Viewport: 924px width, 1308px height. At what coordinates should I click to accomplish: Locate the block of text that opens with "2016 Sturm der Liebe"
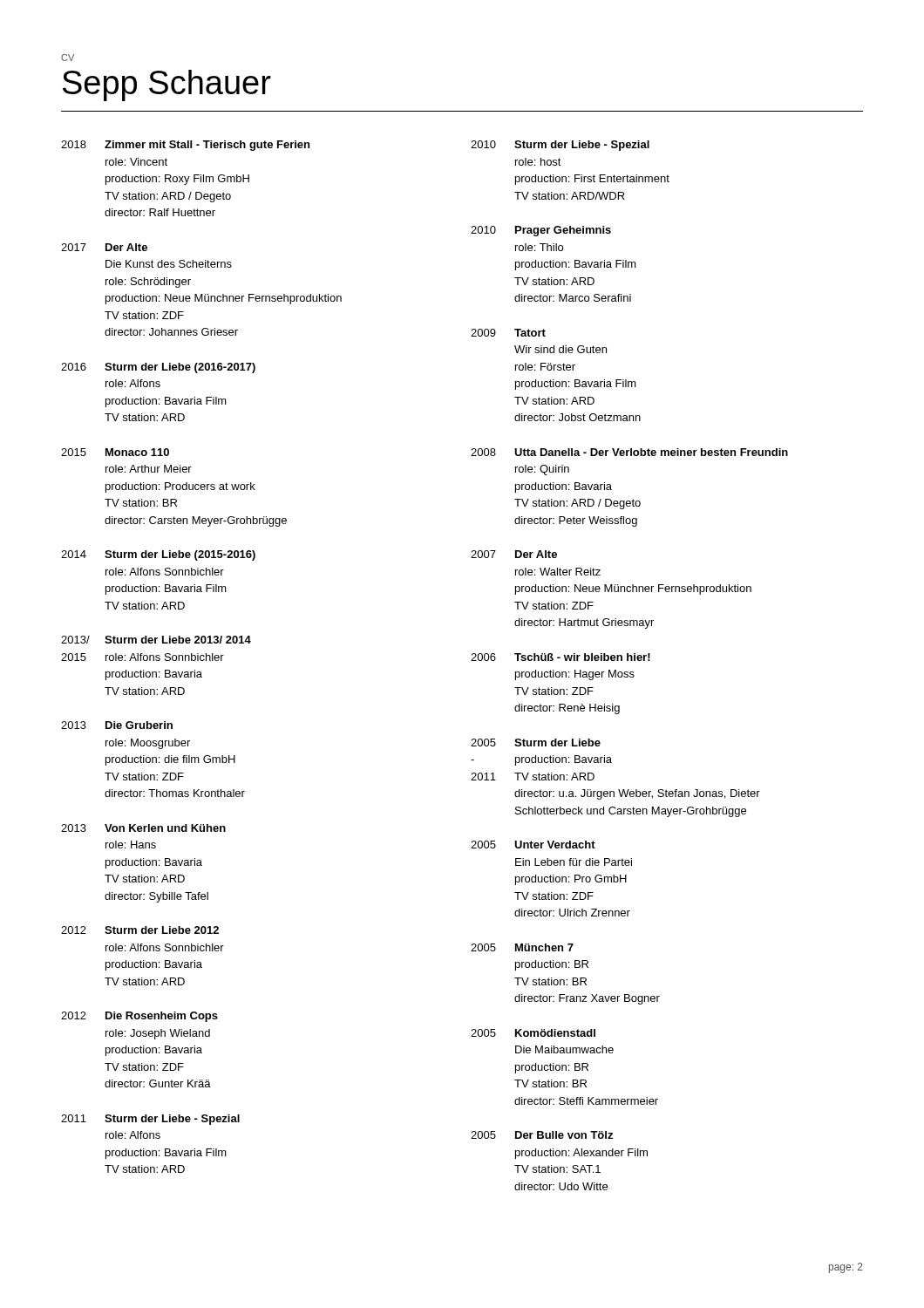click(x=158, y=368)
